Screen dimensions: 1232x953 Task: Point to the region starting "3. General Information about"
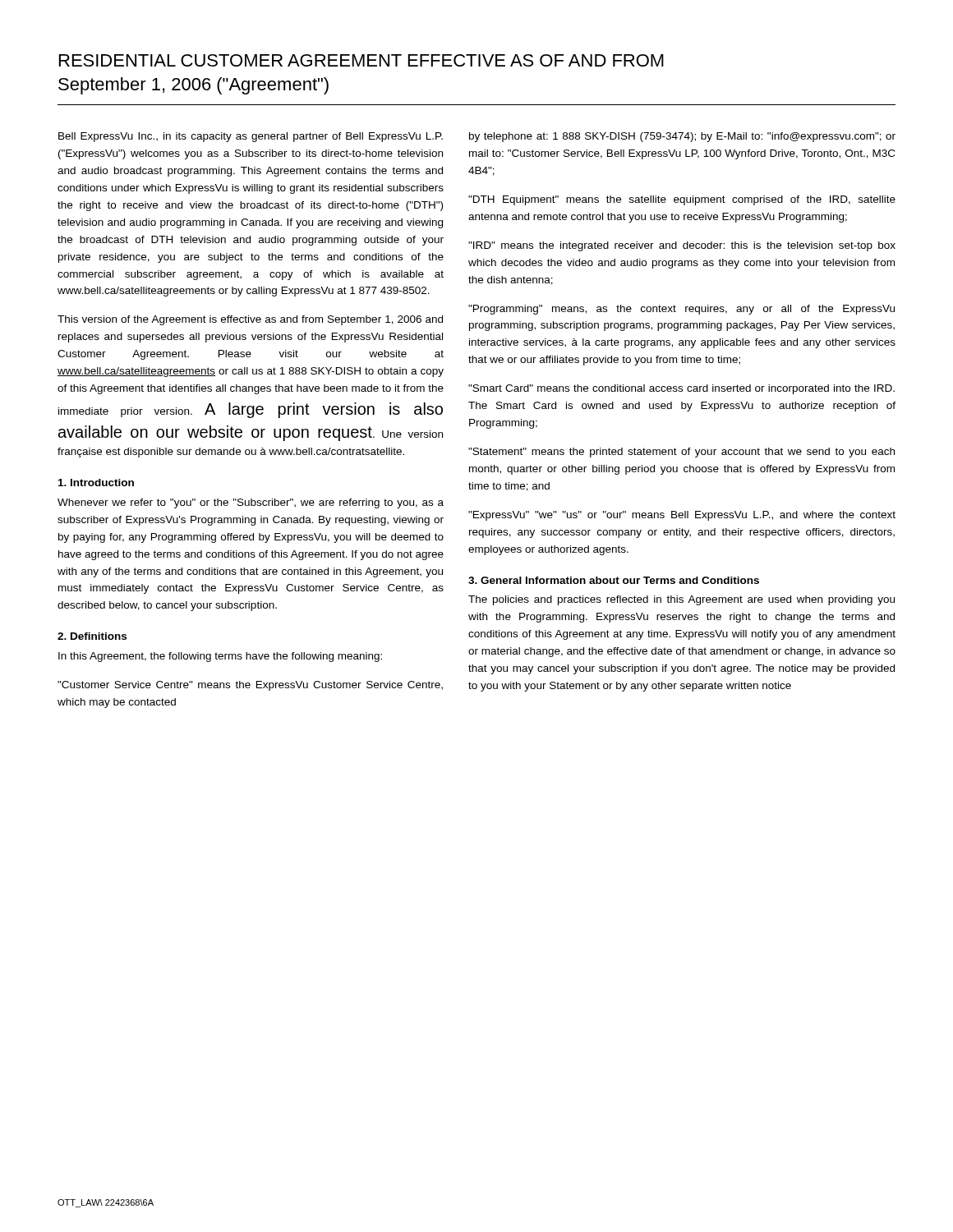point(614,580)
